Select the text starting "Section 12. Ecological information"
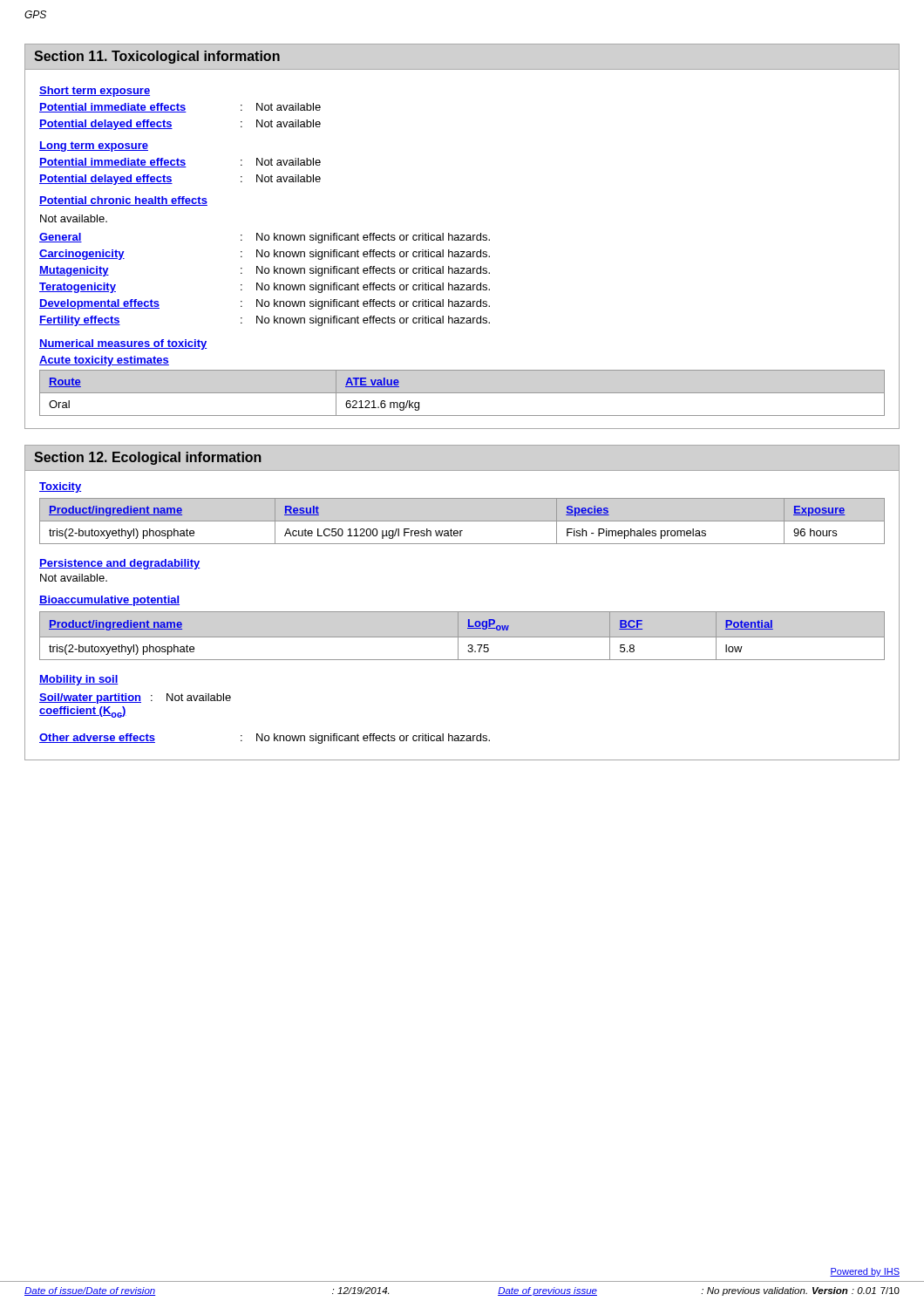 148,457
